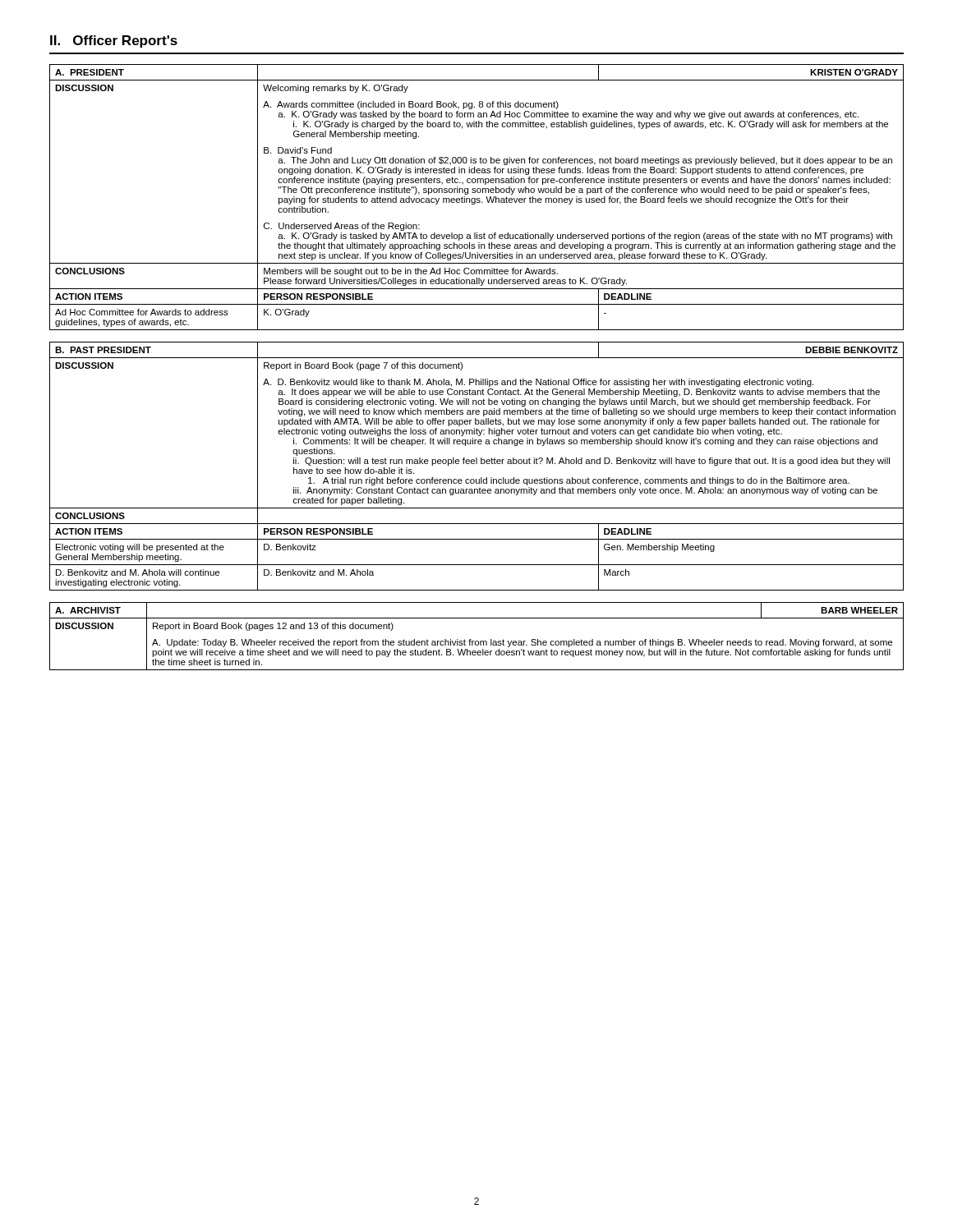Locate the table with the text "A. PRESIDENT"

pos(476,197)
